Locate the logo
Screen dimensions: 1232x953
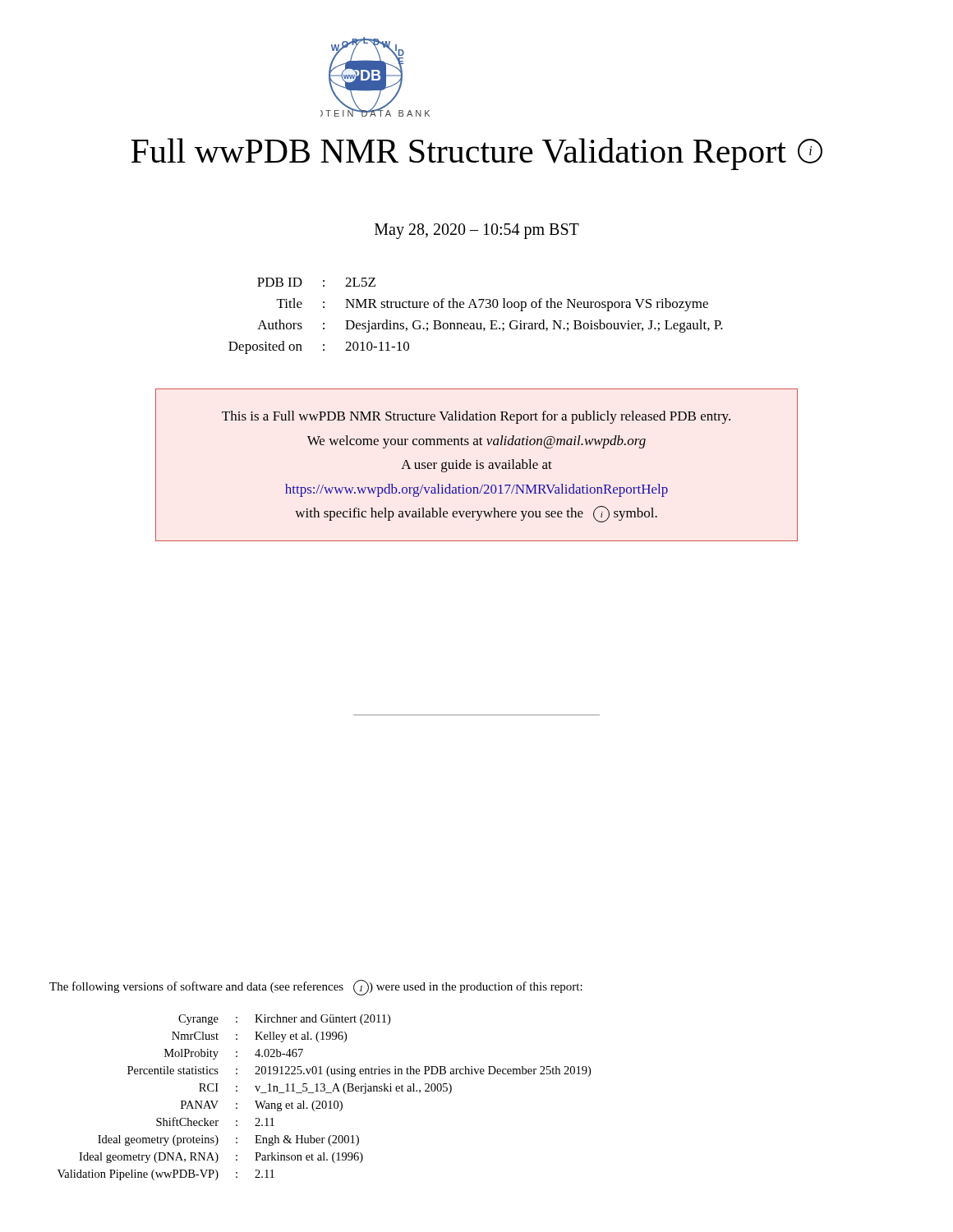pos(476,78)
